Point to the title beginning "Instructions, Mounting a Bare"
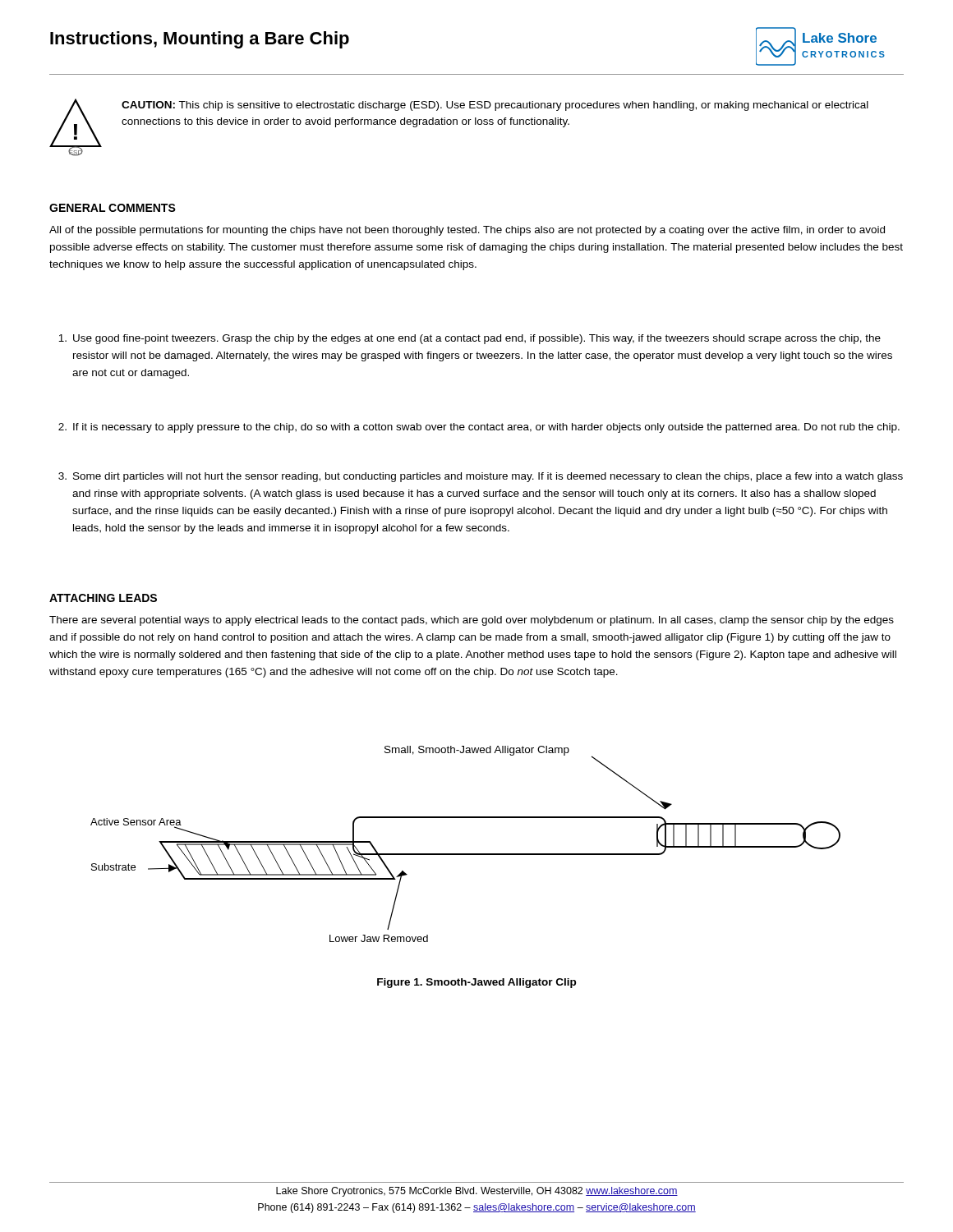This screenshot has height=1232, width=953. [199, 38]
